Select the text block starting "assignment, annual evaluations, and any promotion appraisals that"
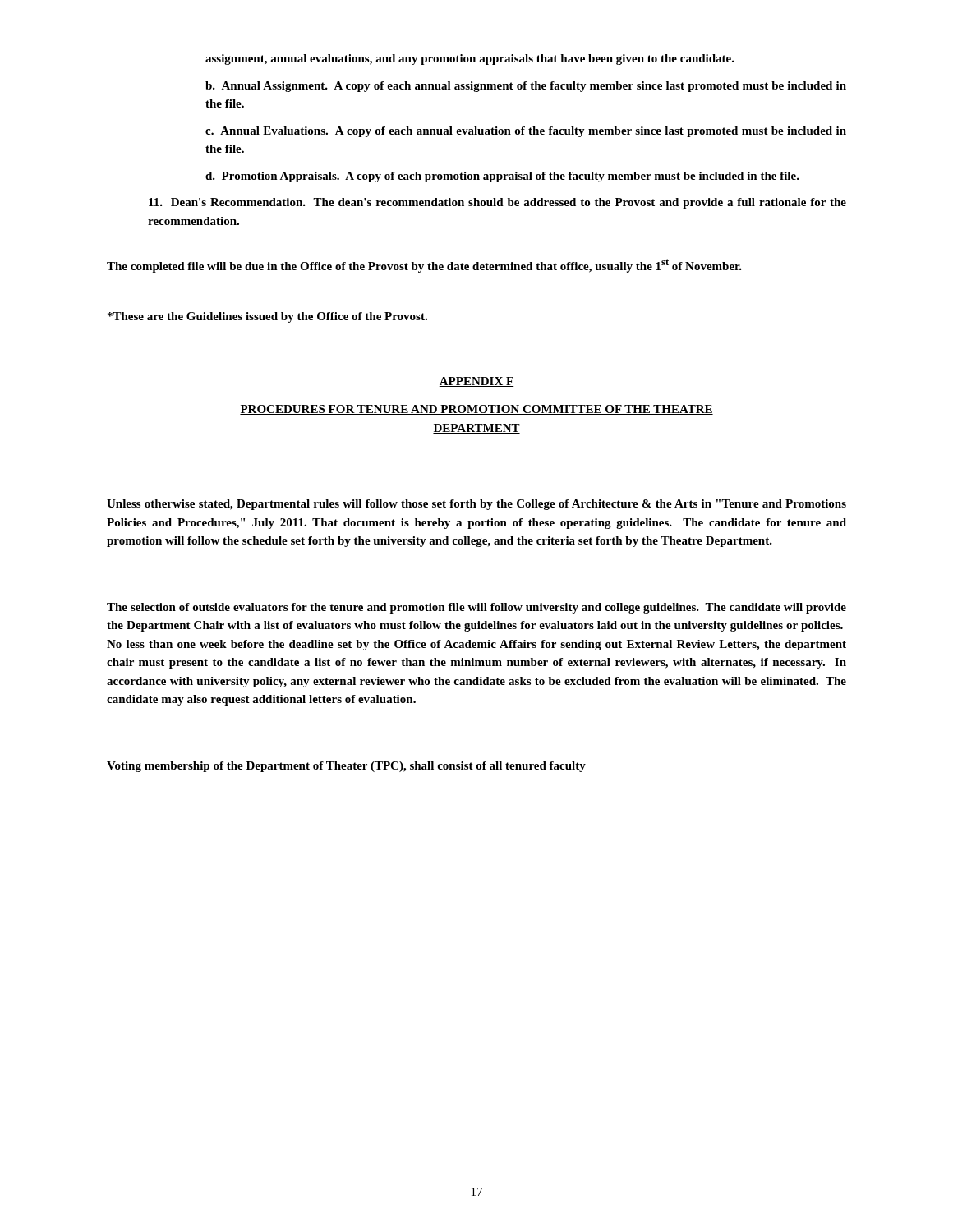 470,58
